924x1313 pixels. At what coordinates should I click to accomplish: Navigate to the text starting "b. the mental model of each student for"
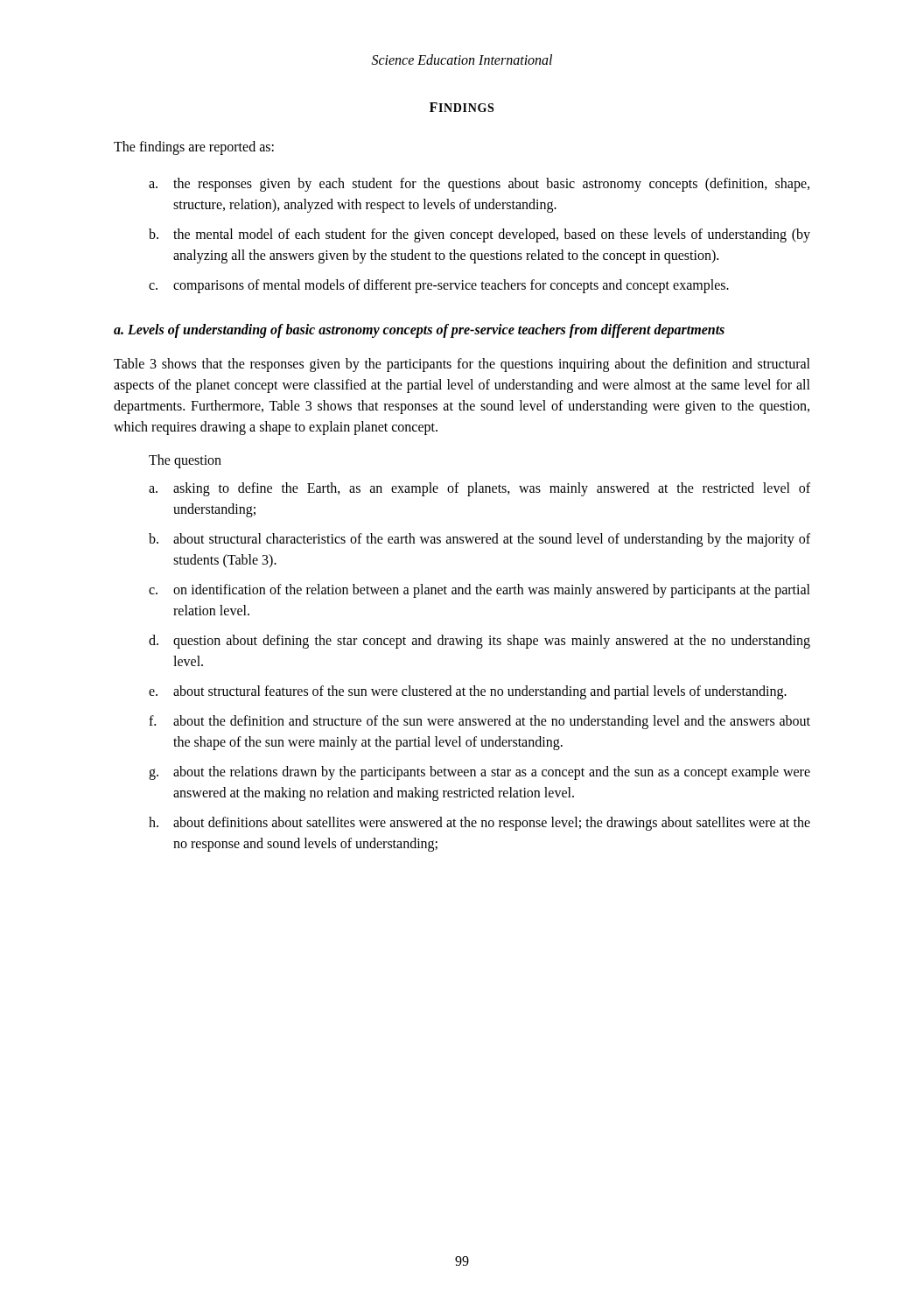(x=480, y=245)
